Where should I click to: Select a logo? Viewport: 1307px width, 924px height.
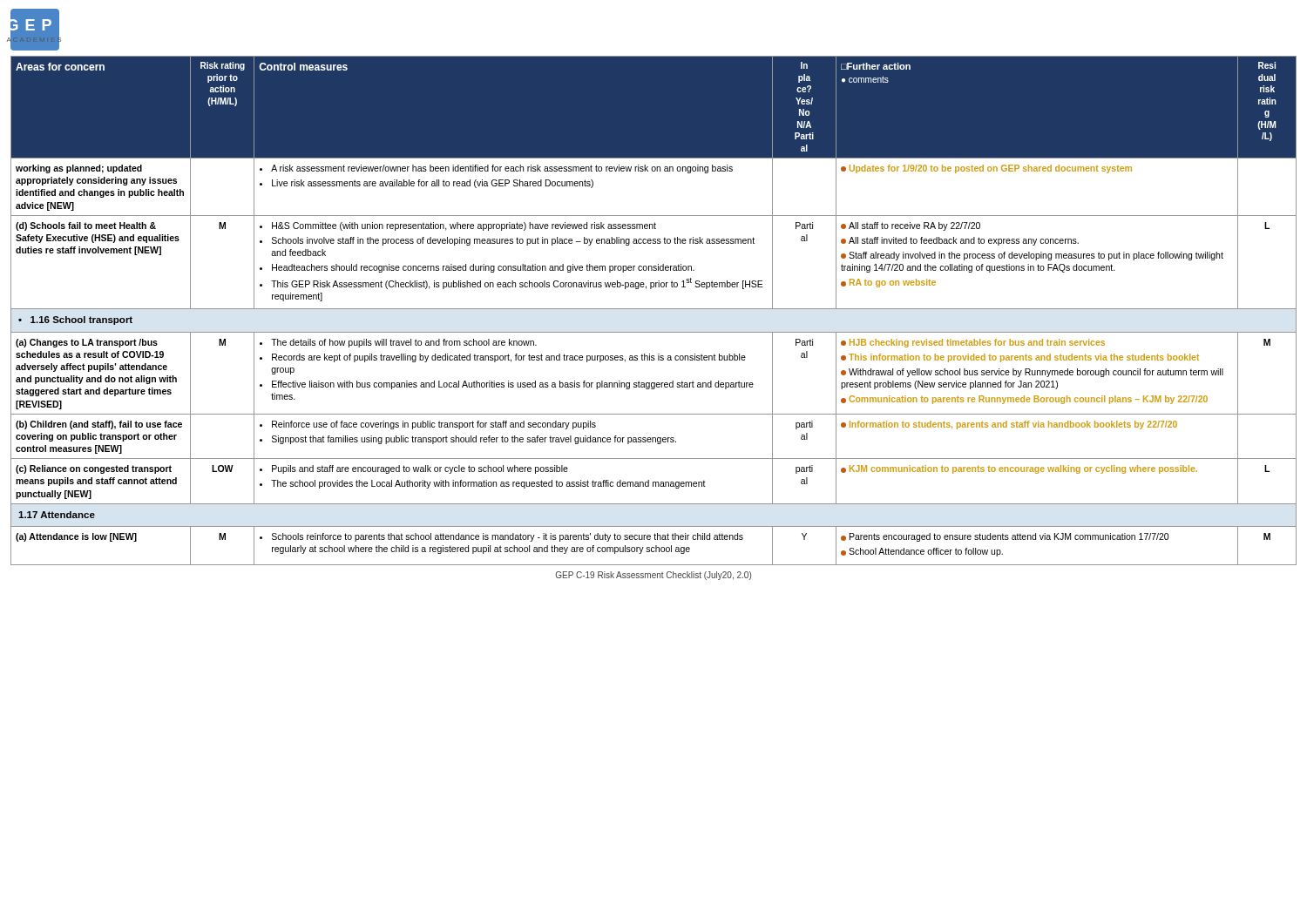[654, 30]
